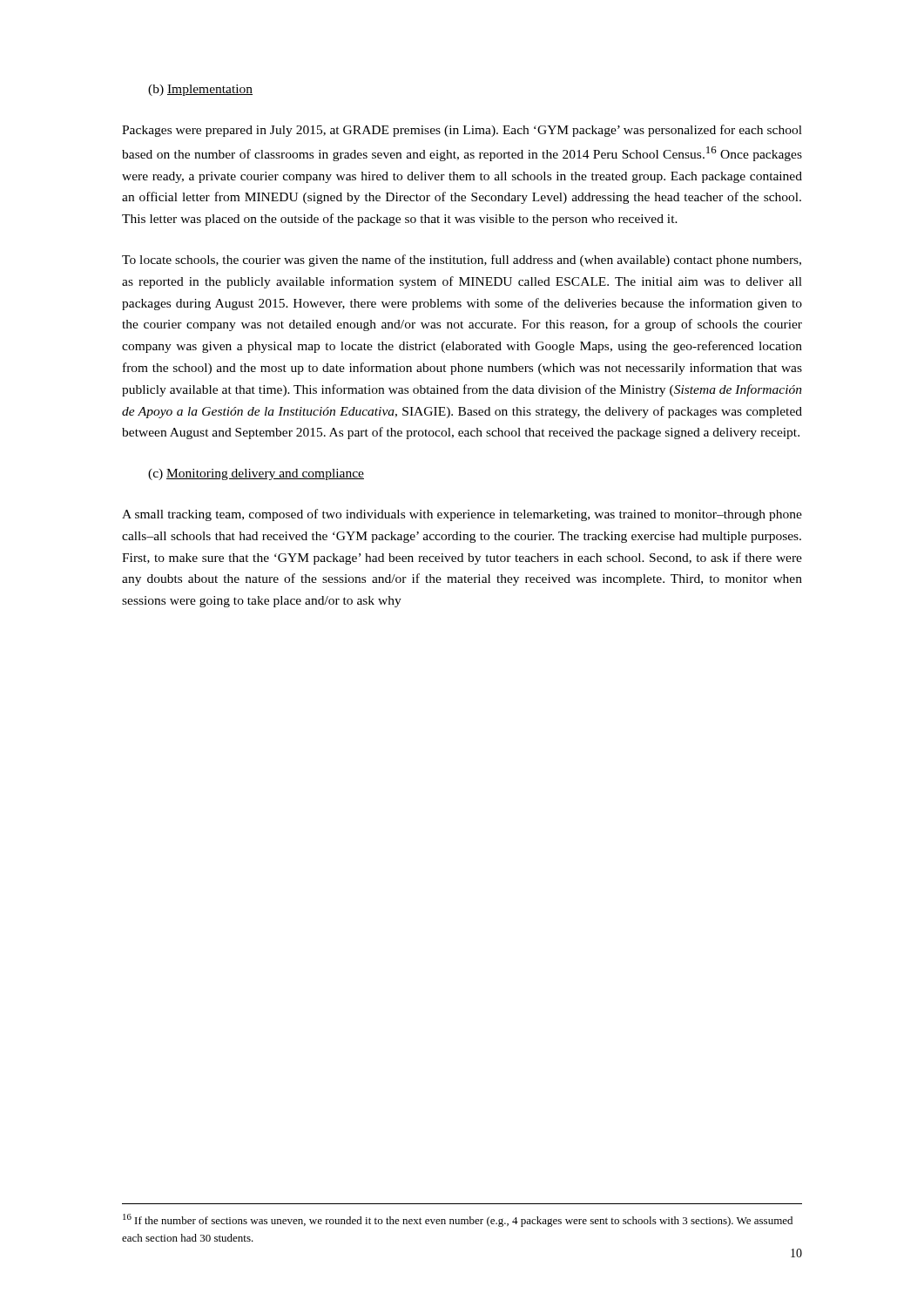
Task: Select the section header that says "(c) Monitoring delivery and"
Action: (x=256, y=473)
